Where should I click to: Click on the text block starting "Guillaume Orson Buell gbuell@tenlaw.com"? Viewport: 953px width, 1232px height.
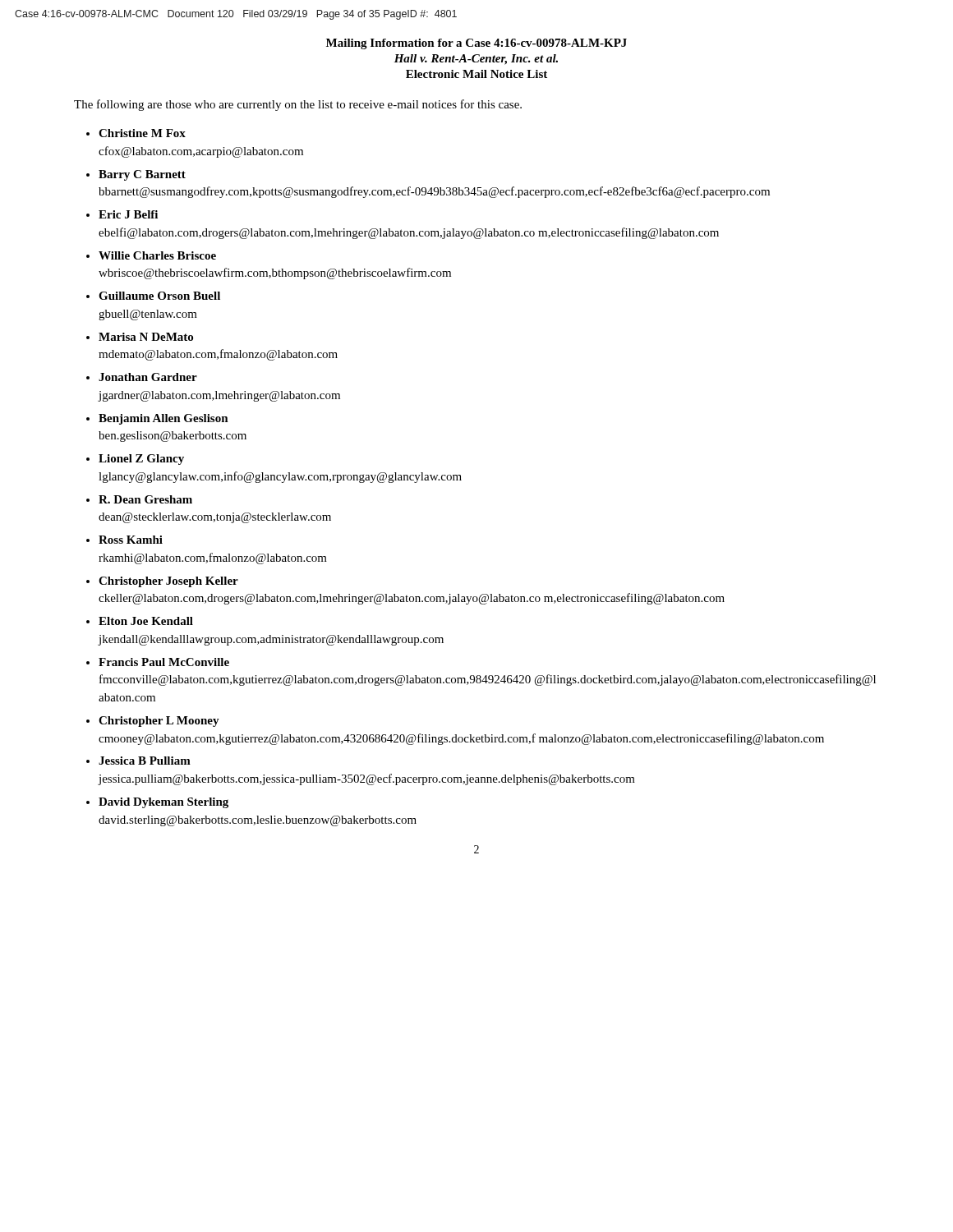tap(159, 296)
